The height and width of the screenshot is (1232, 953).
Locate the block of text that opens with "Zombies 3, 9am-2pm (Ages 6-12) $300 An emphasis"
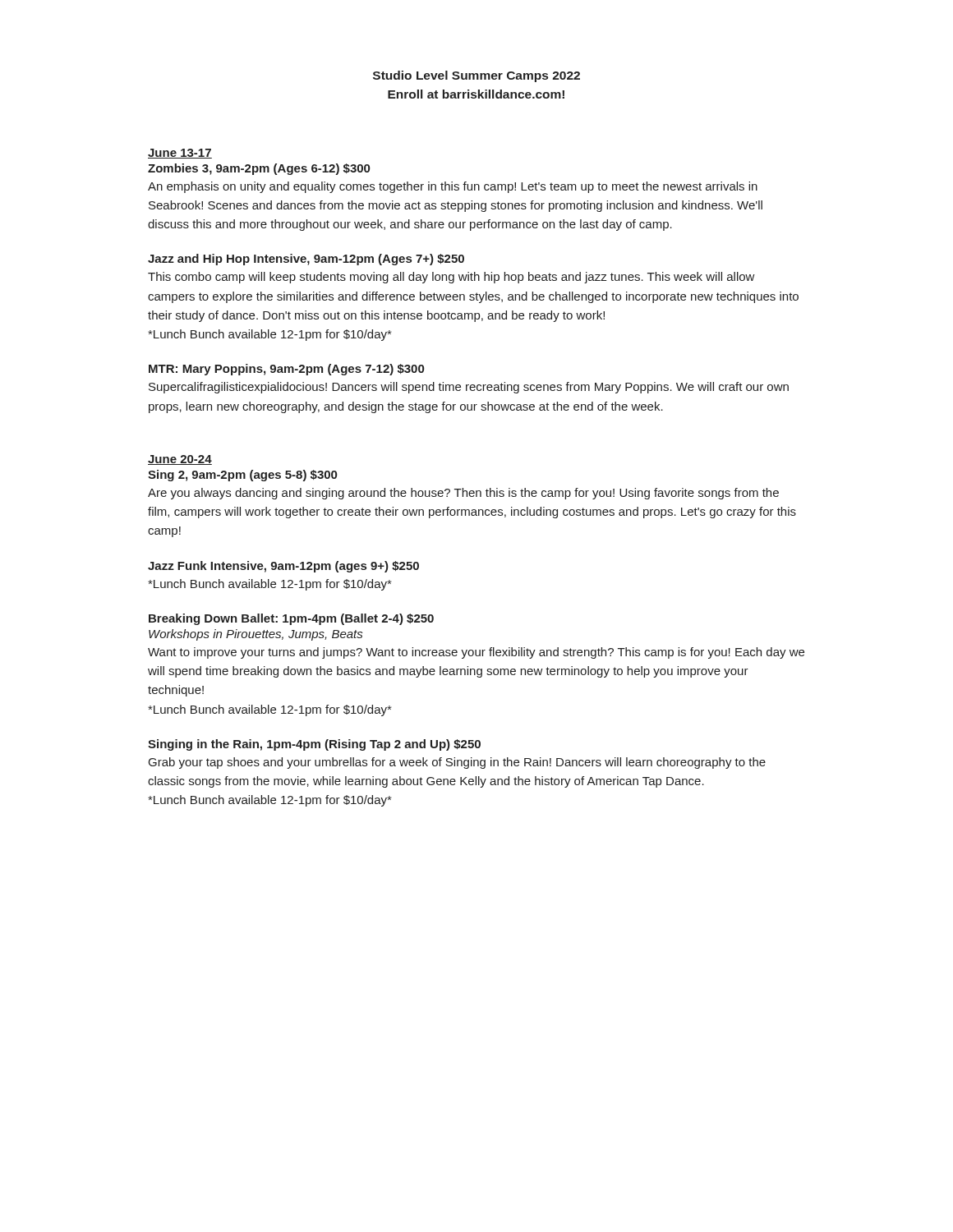[476, 197]
